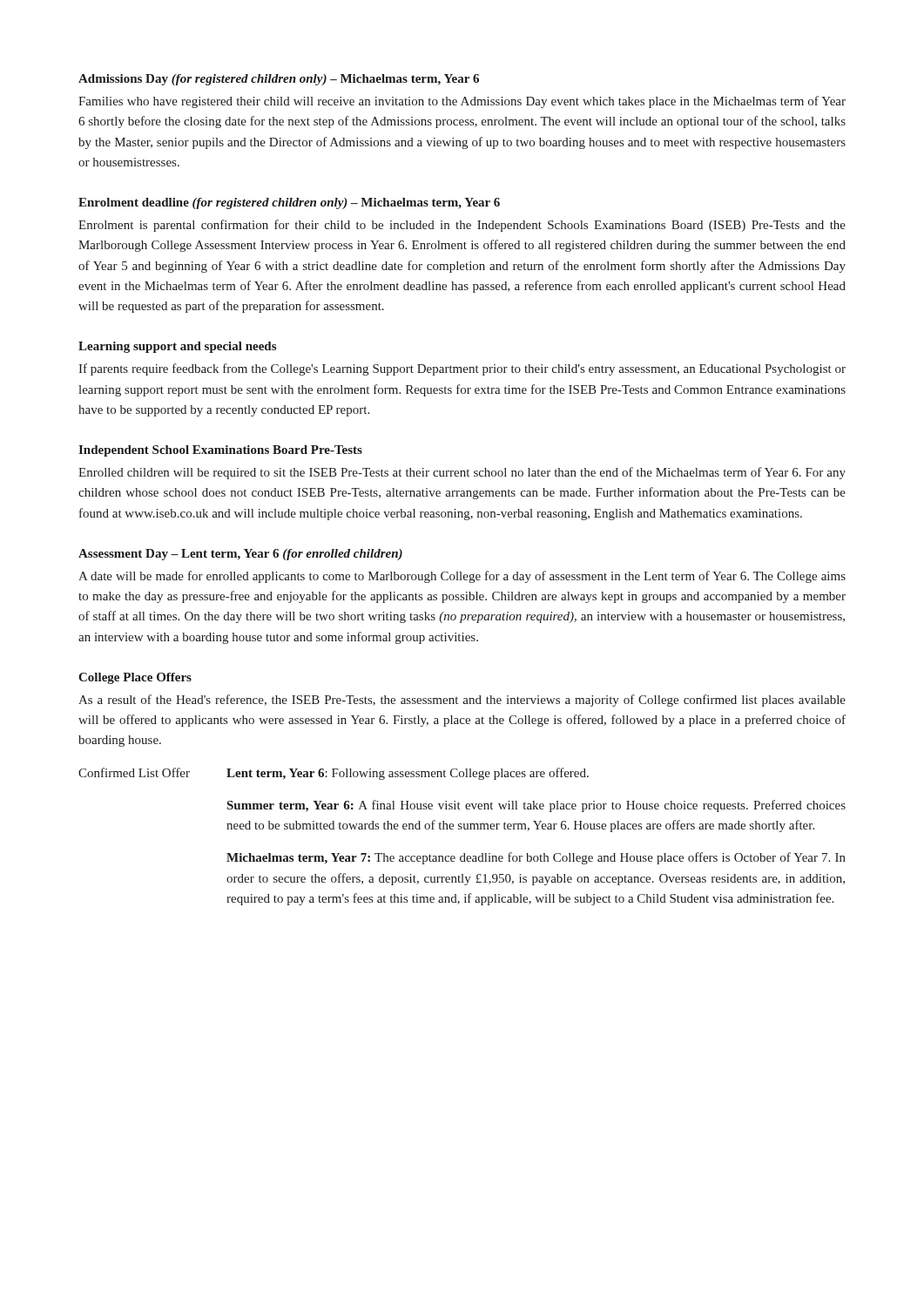
Task: Select the region starting "A date will be made for"
Action: pyautogui.click(x=462, y=606)
